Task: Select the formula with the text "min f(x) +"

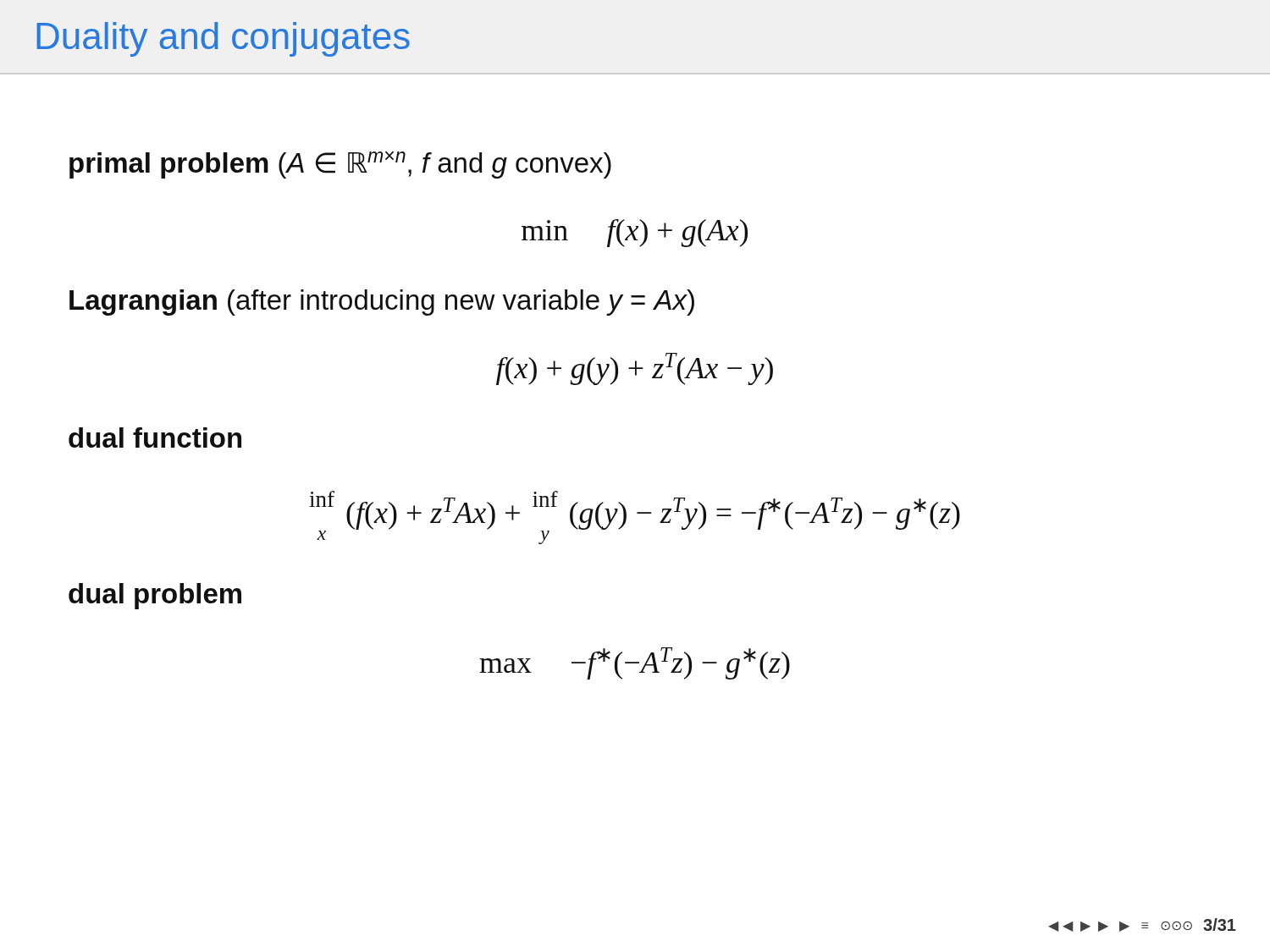Action: (635, 230)
